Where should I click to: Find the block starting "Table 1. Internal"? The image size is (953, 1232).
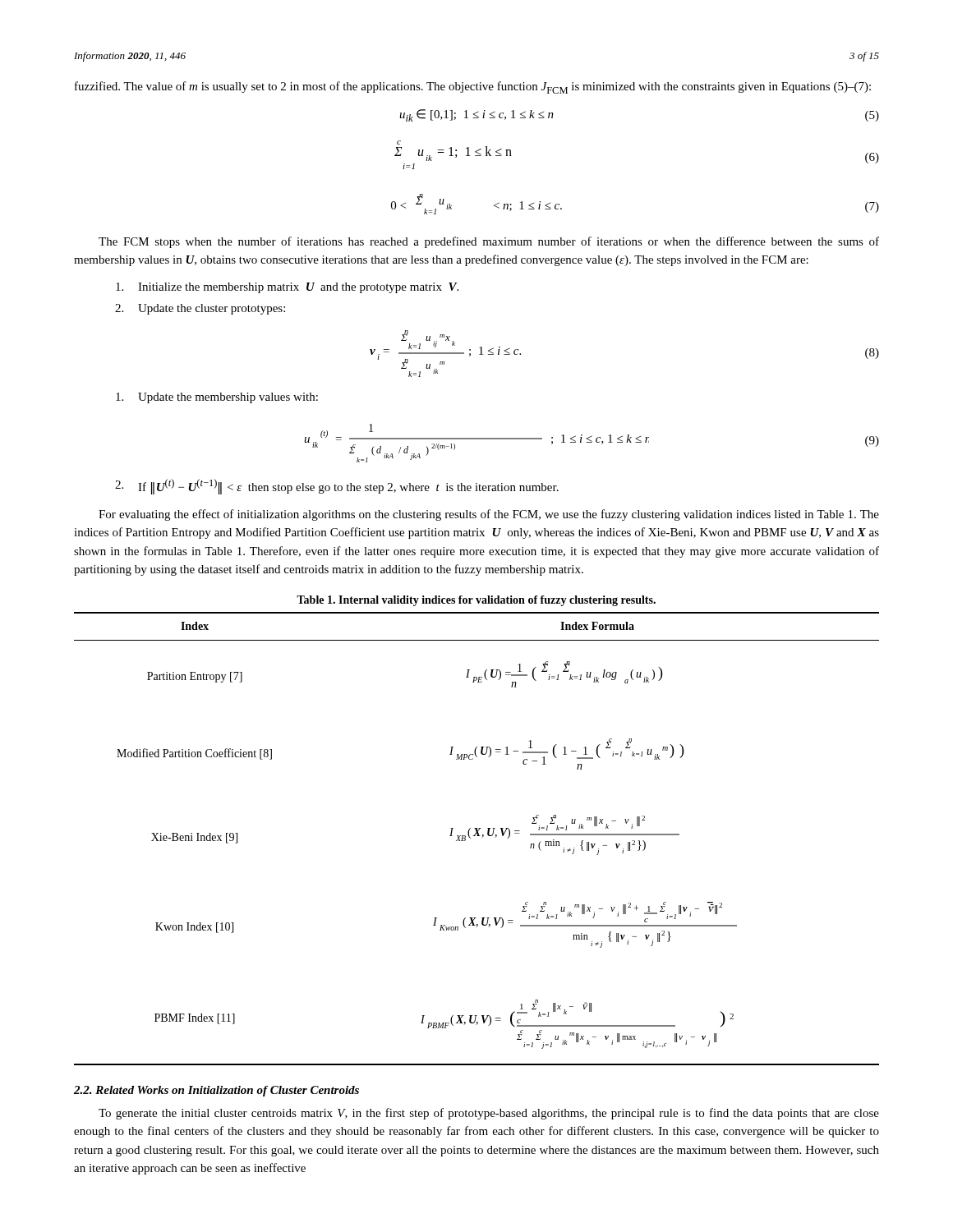tap(476, 600)
